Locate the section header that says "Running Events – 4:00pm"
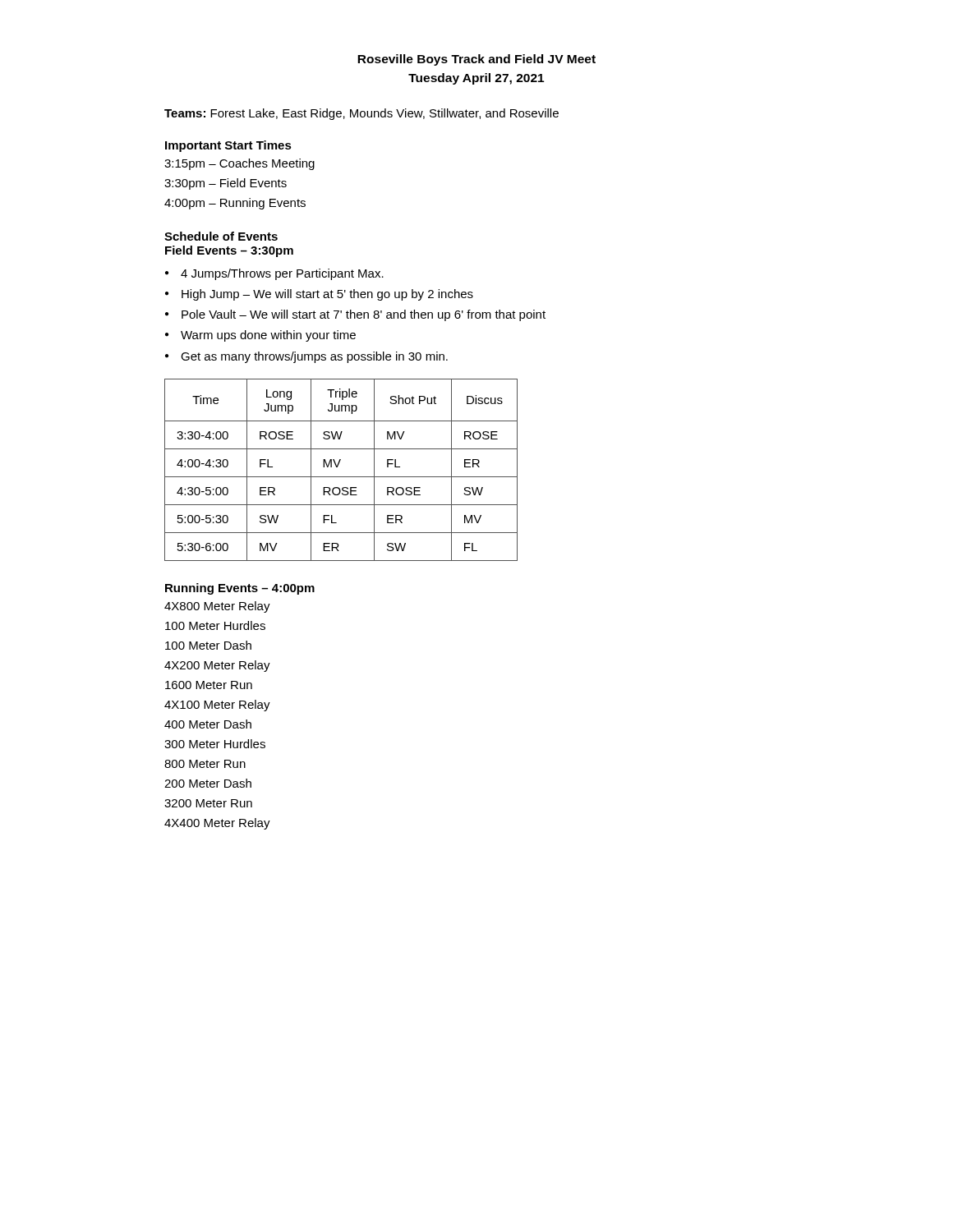953x1232 pixels. (240, 587)
